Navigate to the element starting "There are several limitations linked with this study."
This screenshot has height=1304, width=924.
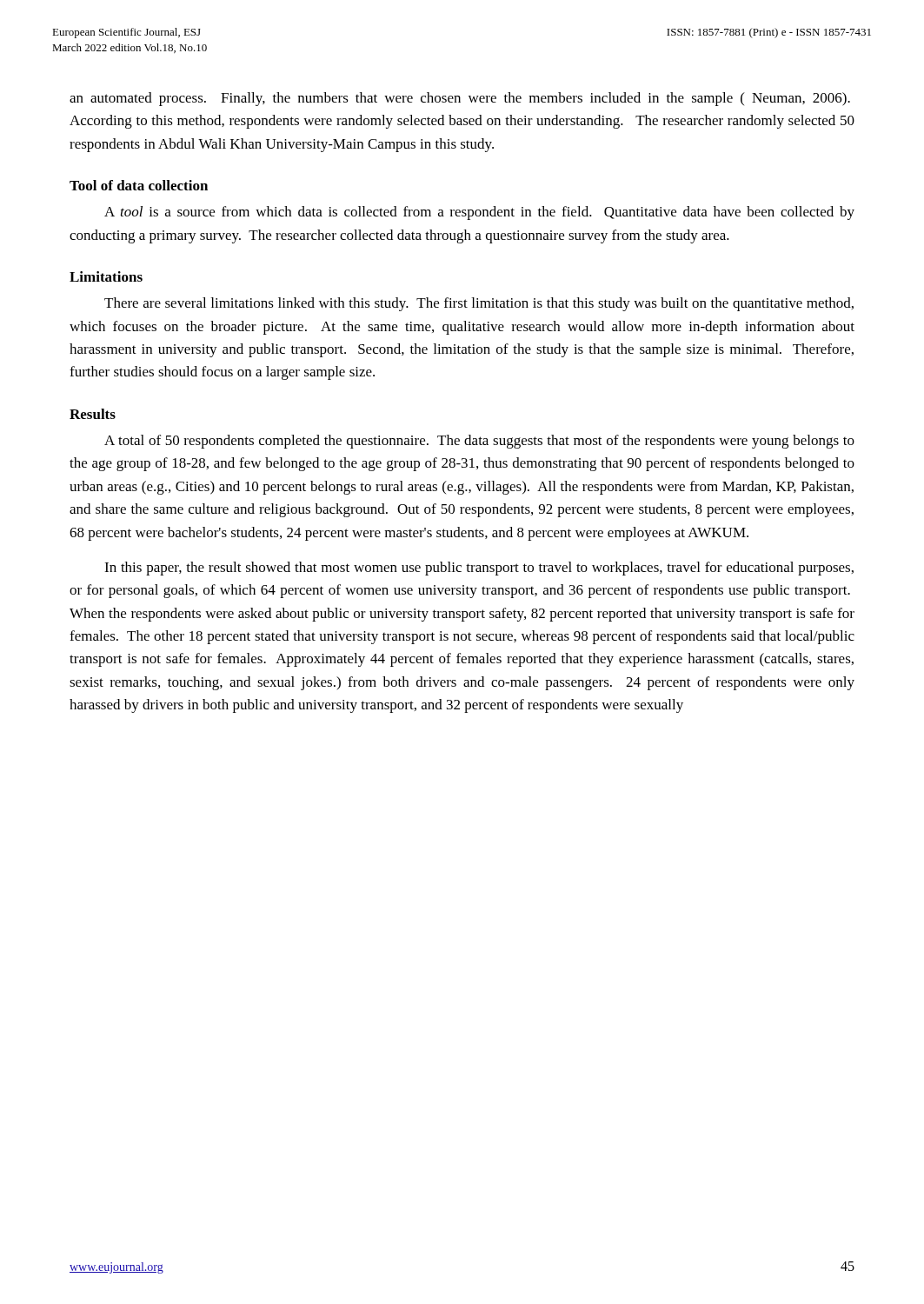(462, 338)
